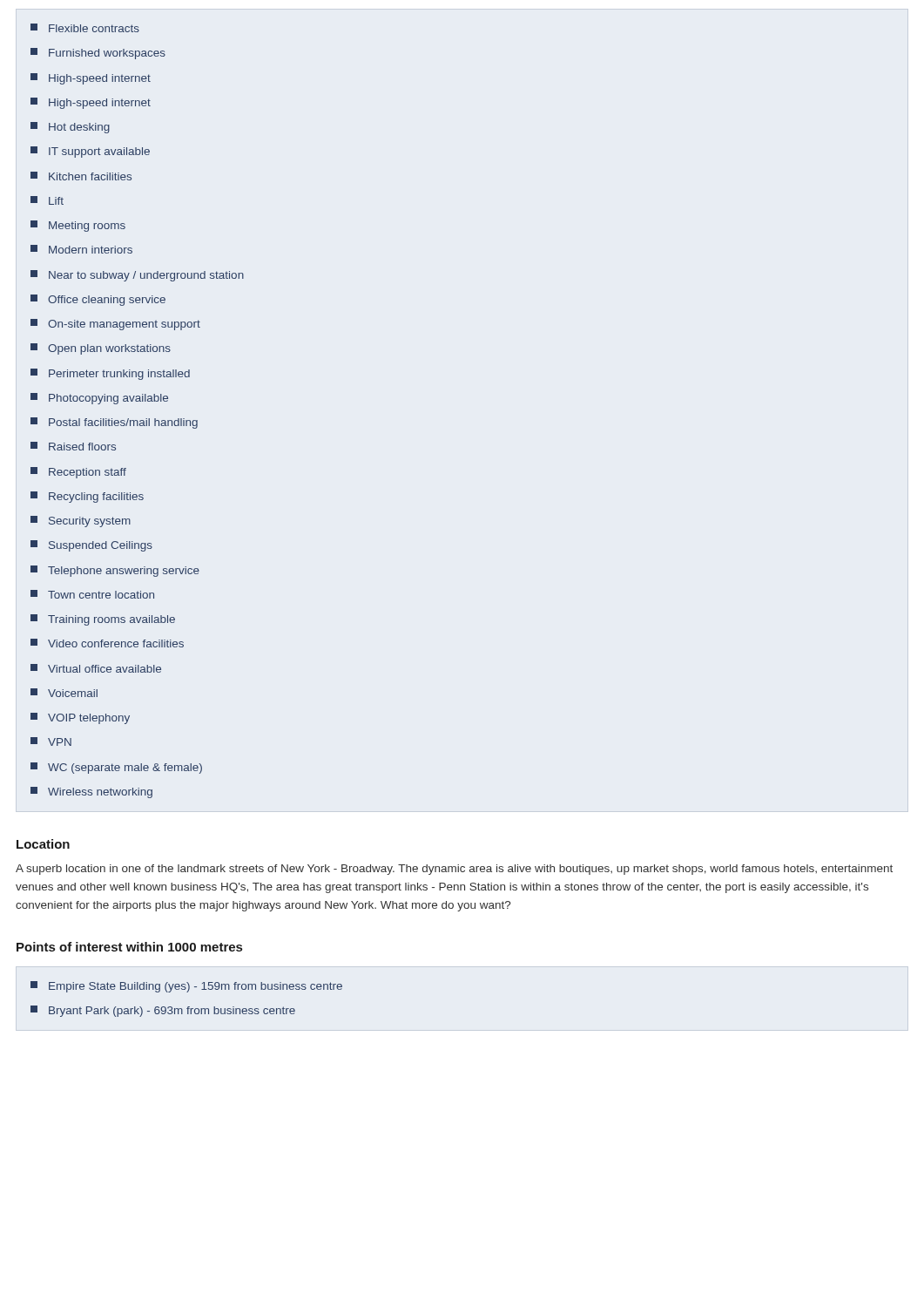This screenshot has height=1307, width=924.
Task: Find "Hot desking" on this page
Action: point(70,127)
